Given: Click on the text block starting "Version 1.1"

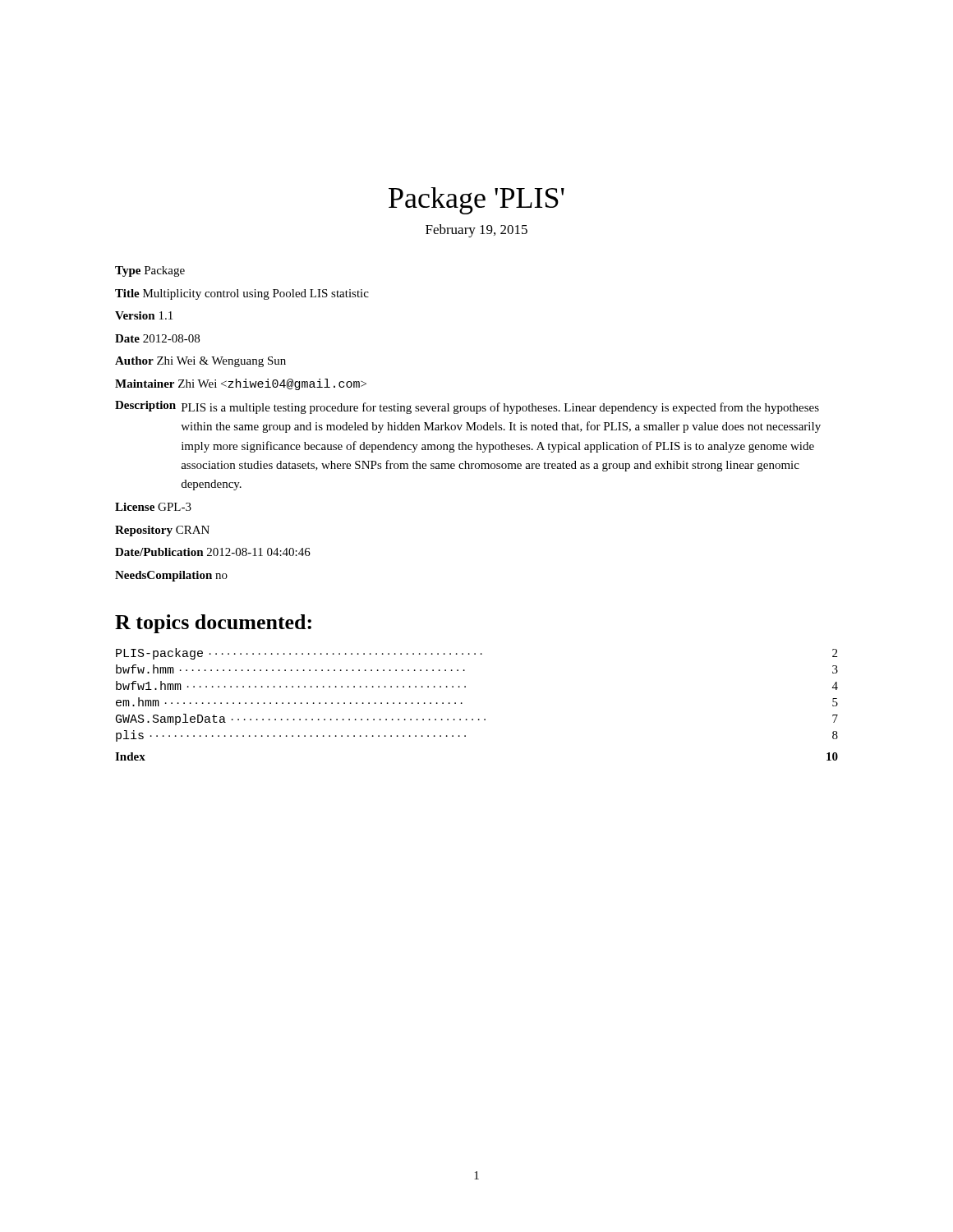Looking at the screenshot, I should pyautogui.click(x=144, y=315).
